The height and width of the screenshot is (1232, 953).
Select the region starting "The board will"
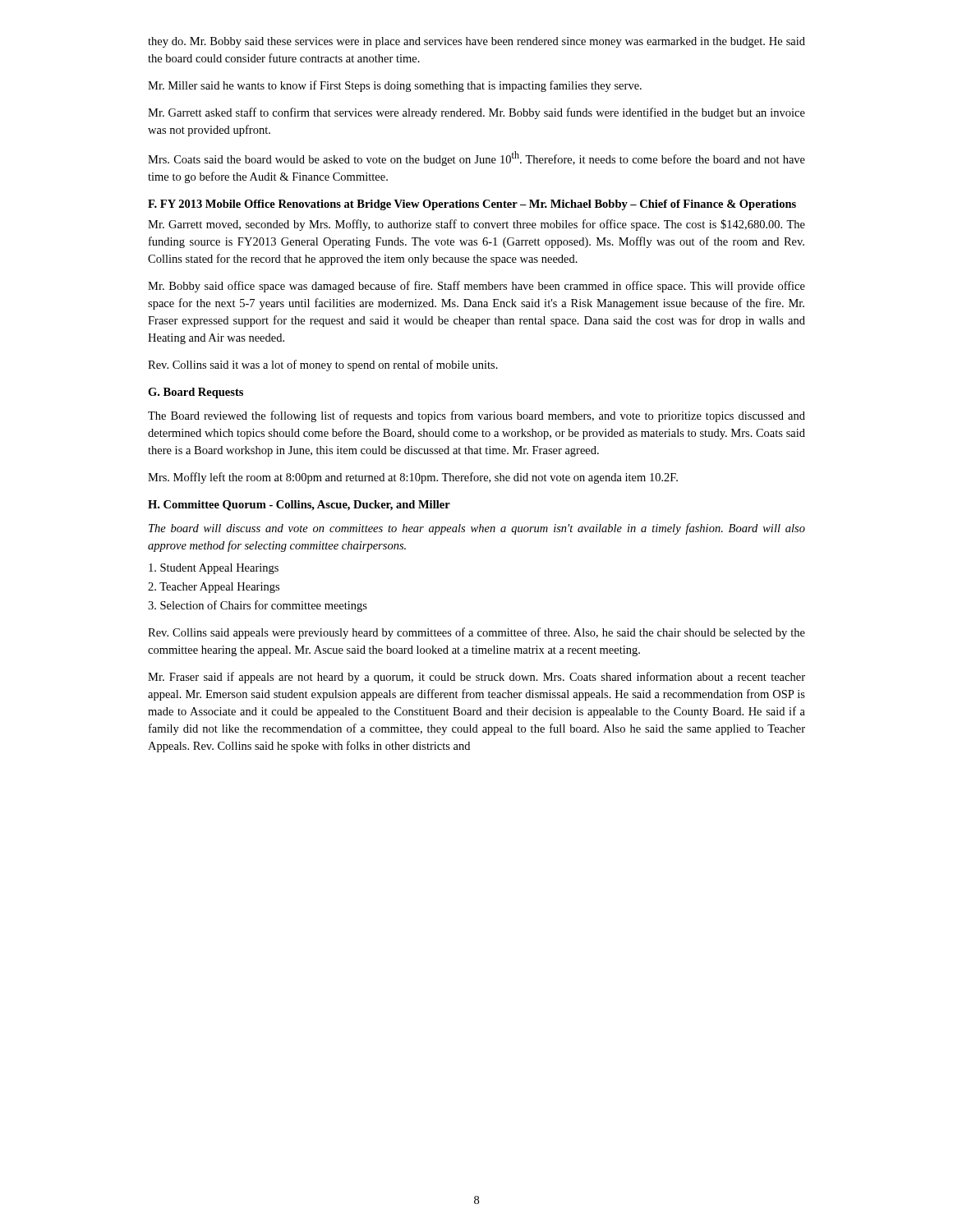tap(476, 537)
